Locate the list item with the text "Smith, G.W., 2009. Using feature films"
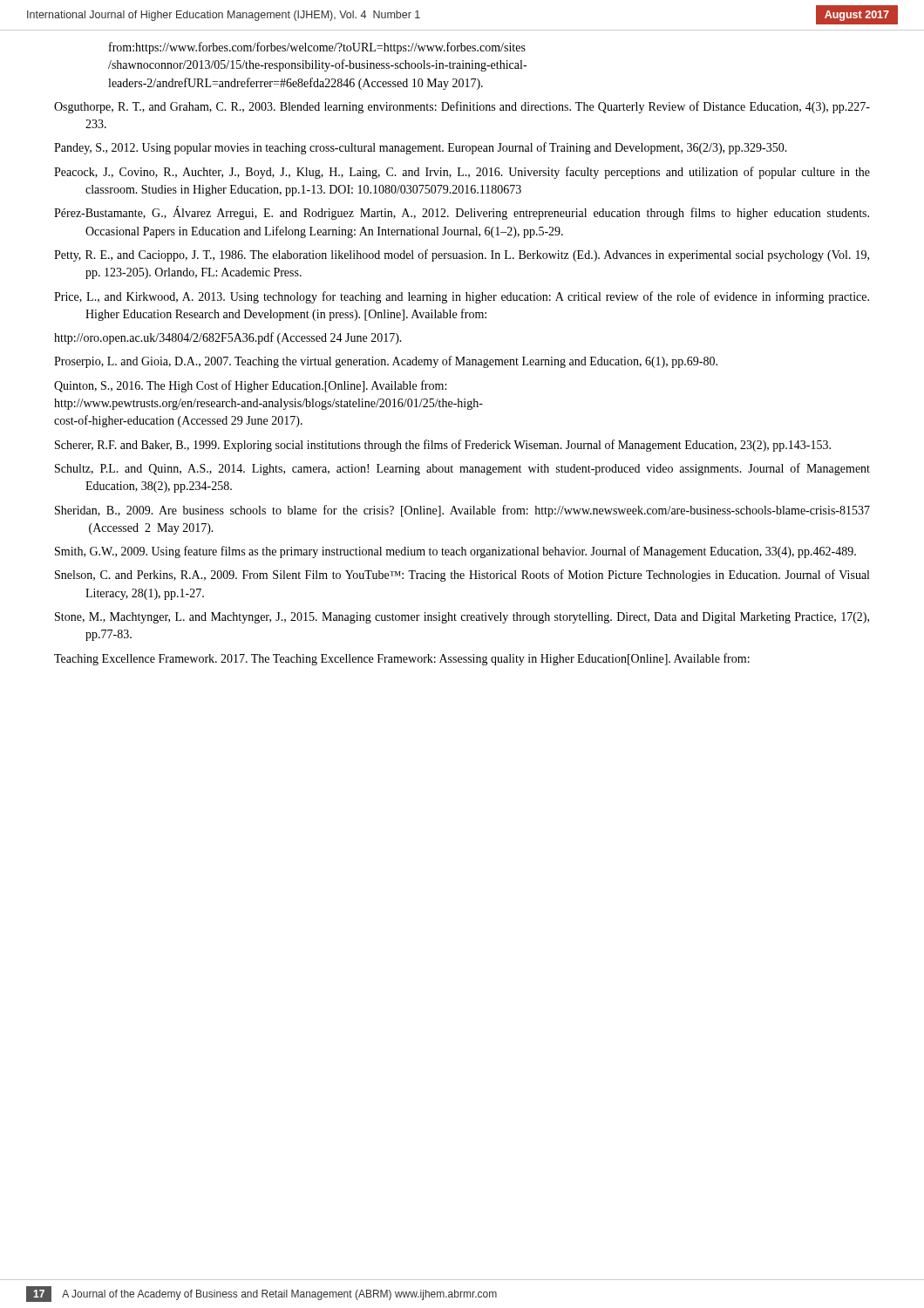The image size is (924, 1308). [x=455, y=552]
